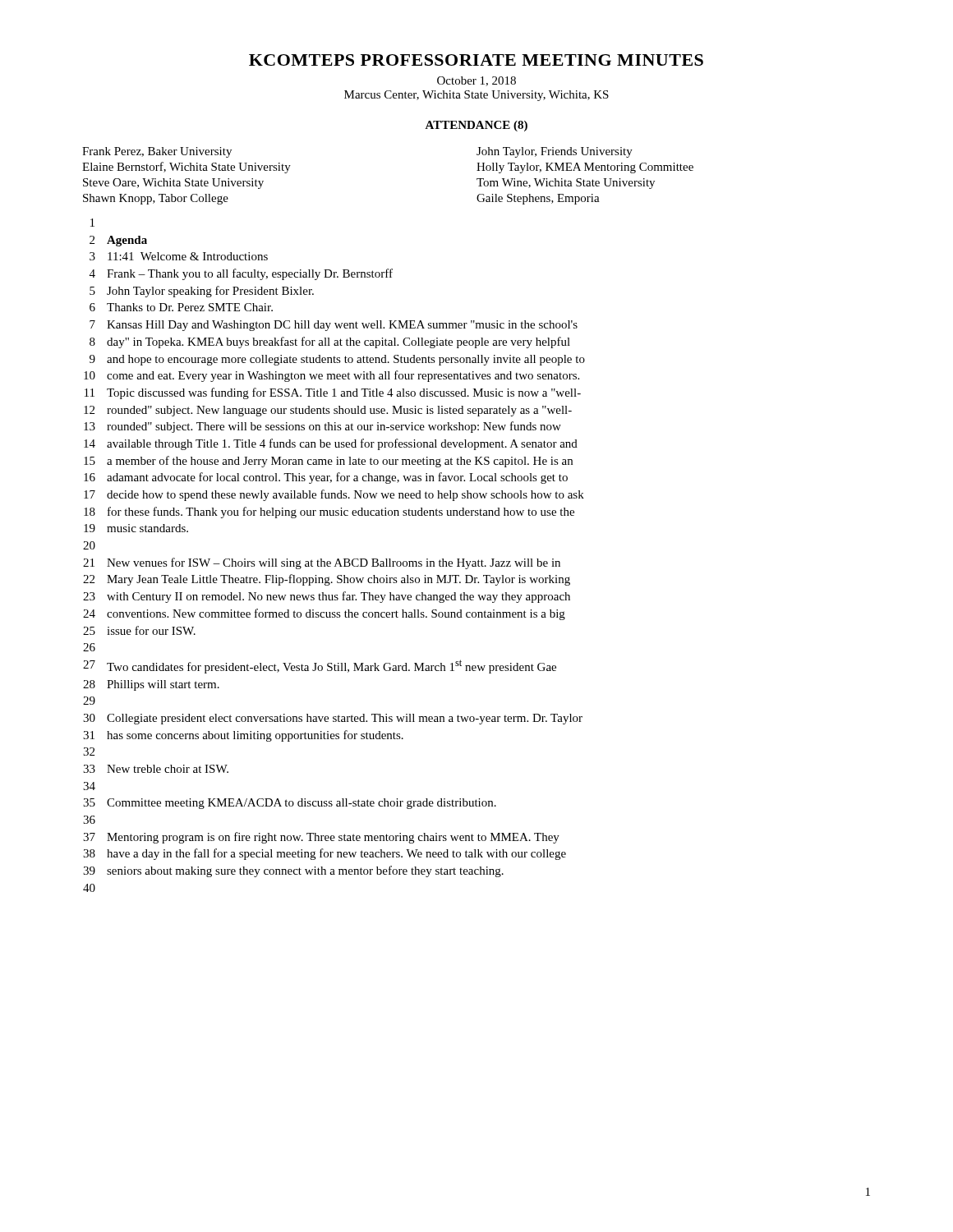Screen dimensions: 1232x953
Task: Locate the element starting "October 1, 2018 Marcus Center, Wichita State University,"
Action: [476, 88]
